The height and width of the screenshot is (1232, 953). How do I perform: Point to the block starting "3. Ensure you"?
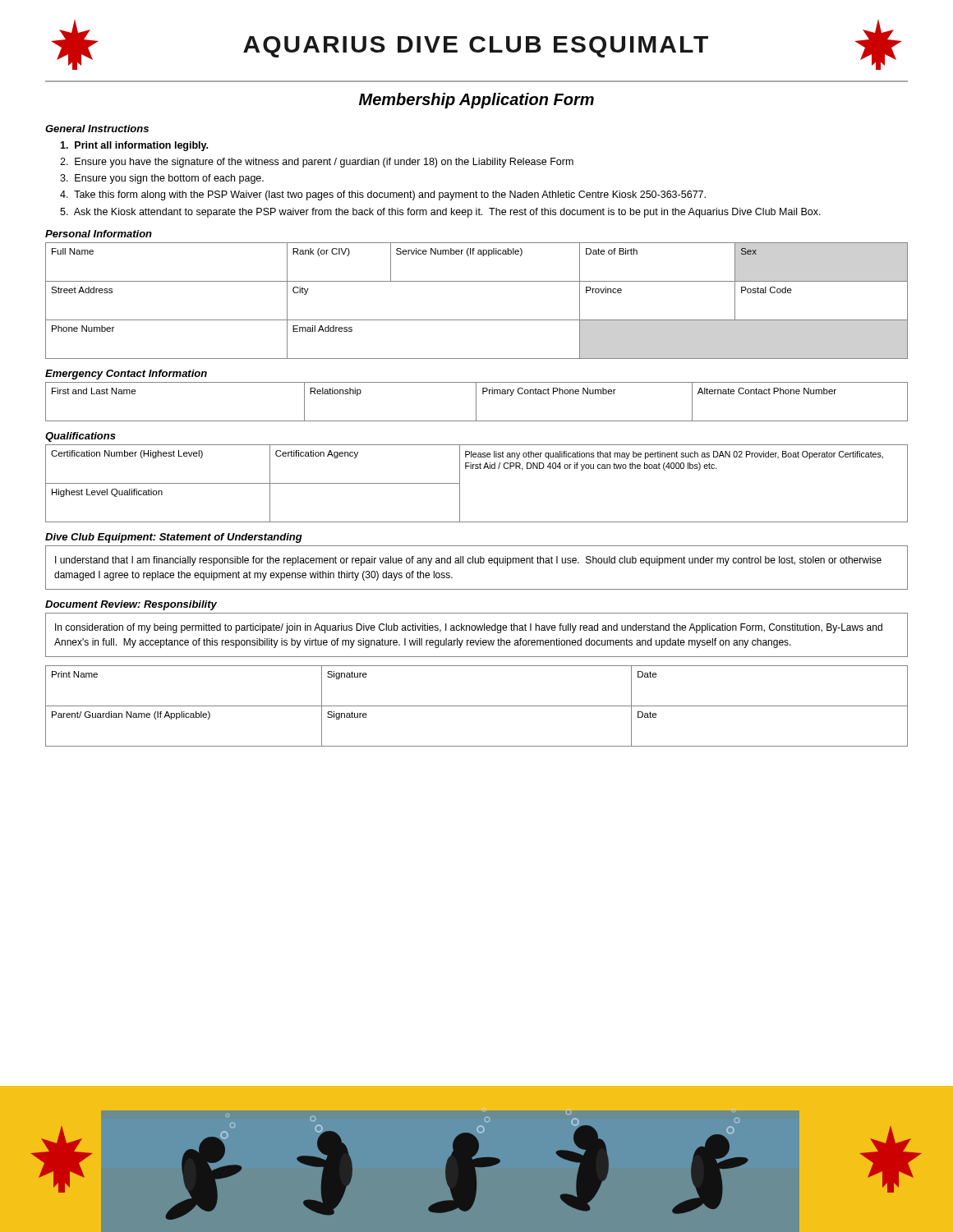162,178
